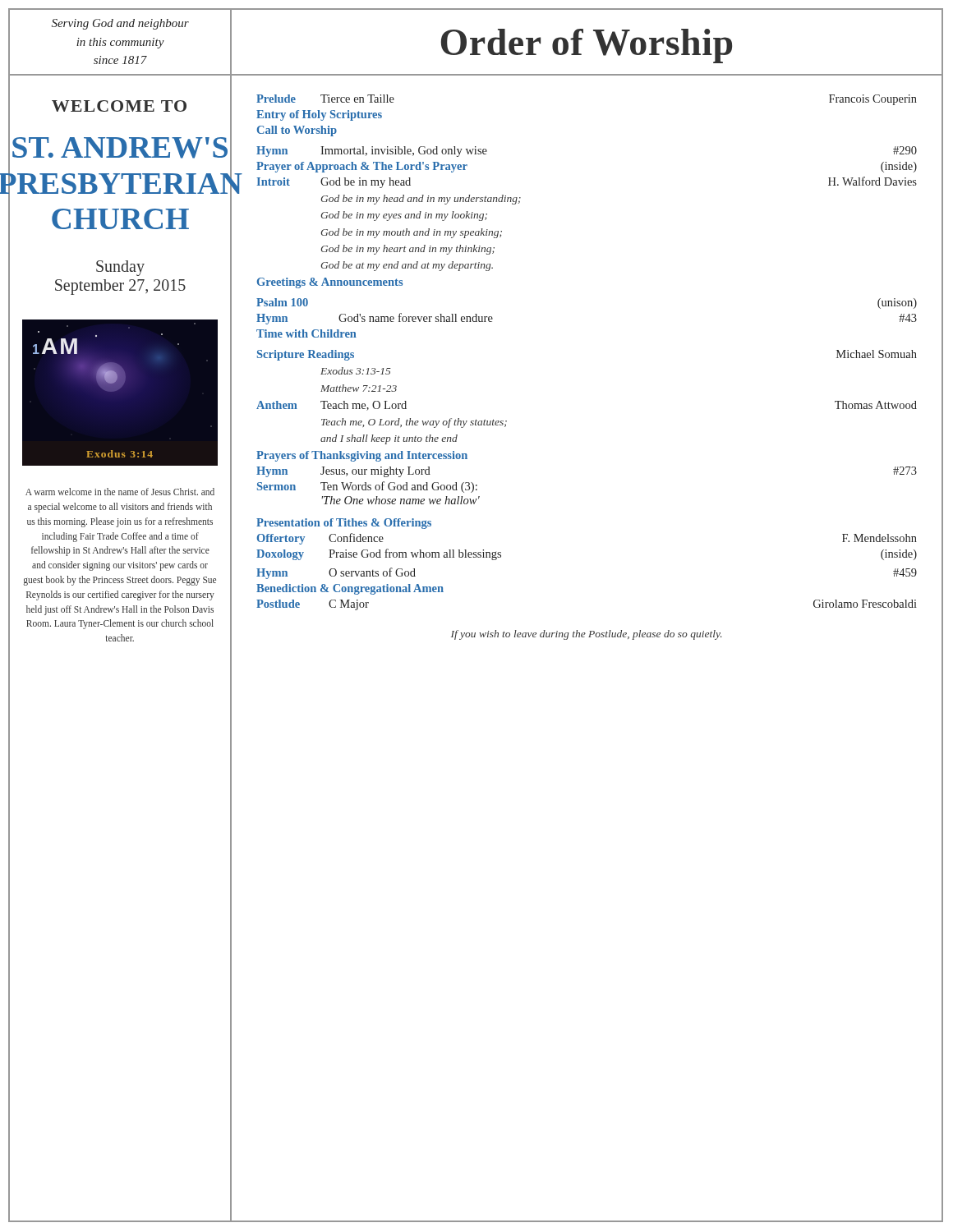This screenshot has width=953, height=1232.
Task: Click on the text block that reads "A warm welcome in"
Action: point(120,566)
